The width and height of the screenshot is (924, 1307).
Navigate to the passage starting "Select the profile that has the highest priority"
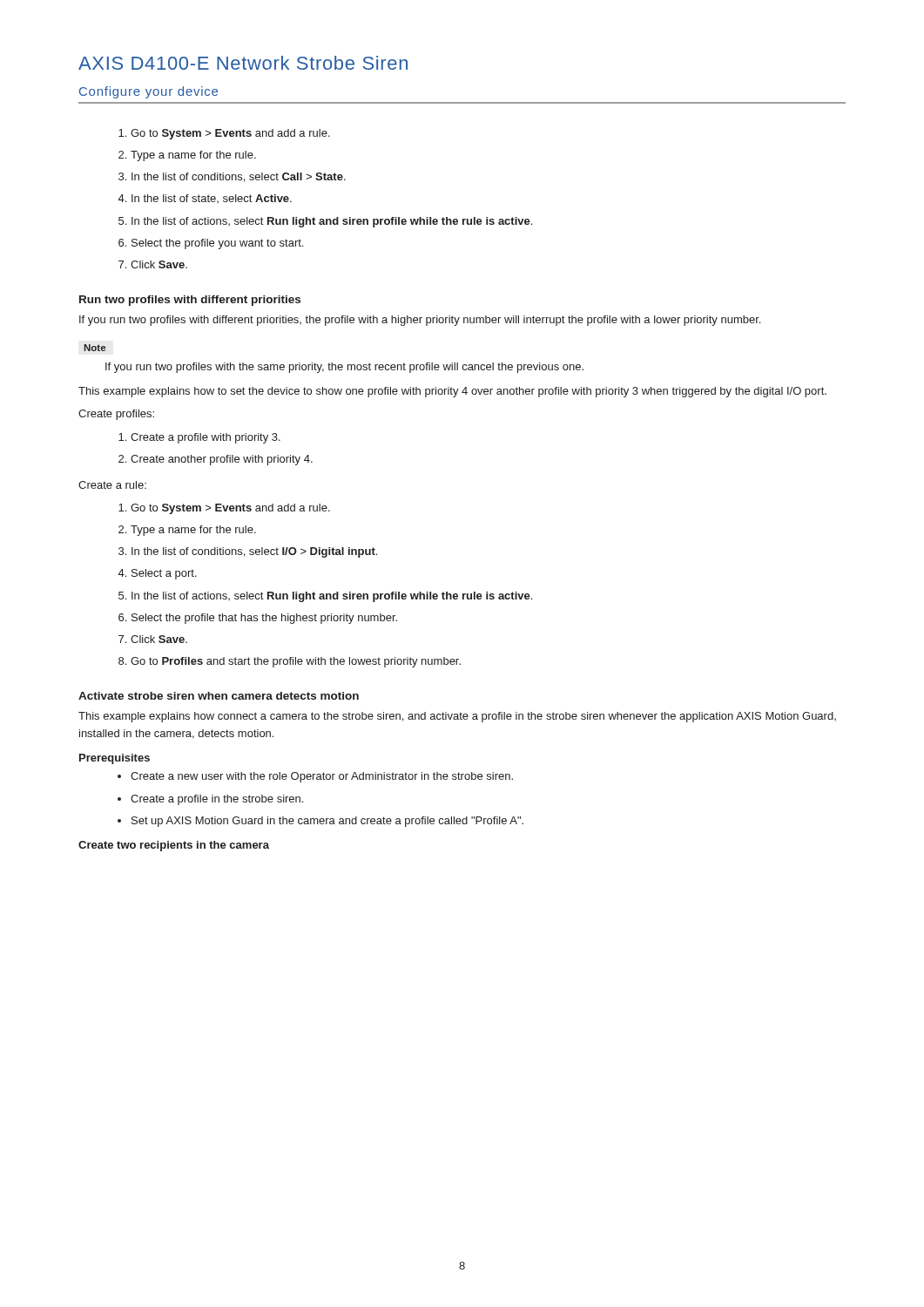point(264,617)
